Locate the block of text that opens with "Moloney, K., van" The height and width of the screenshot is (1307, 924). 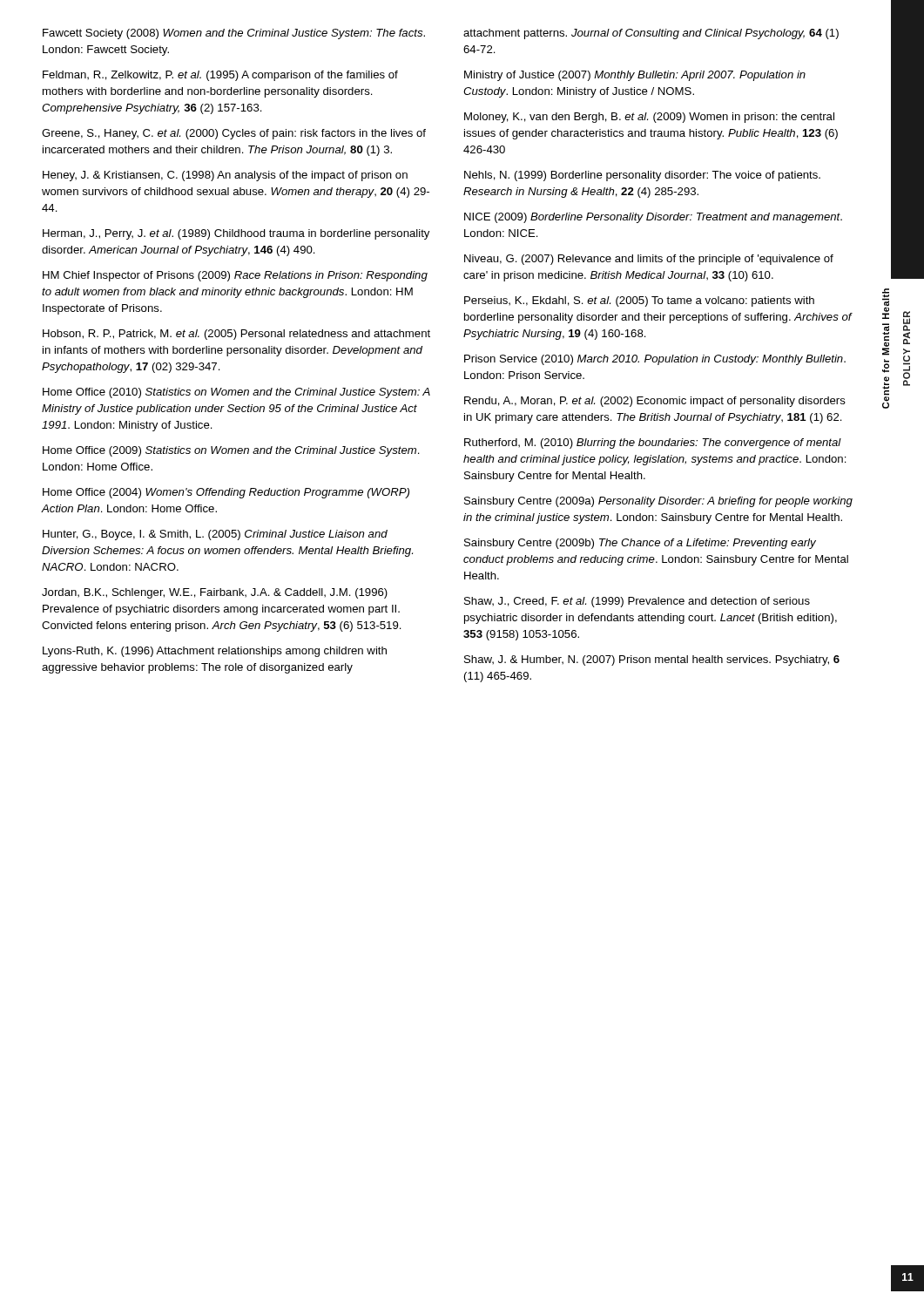click(651, 133)
